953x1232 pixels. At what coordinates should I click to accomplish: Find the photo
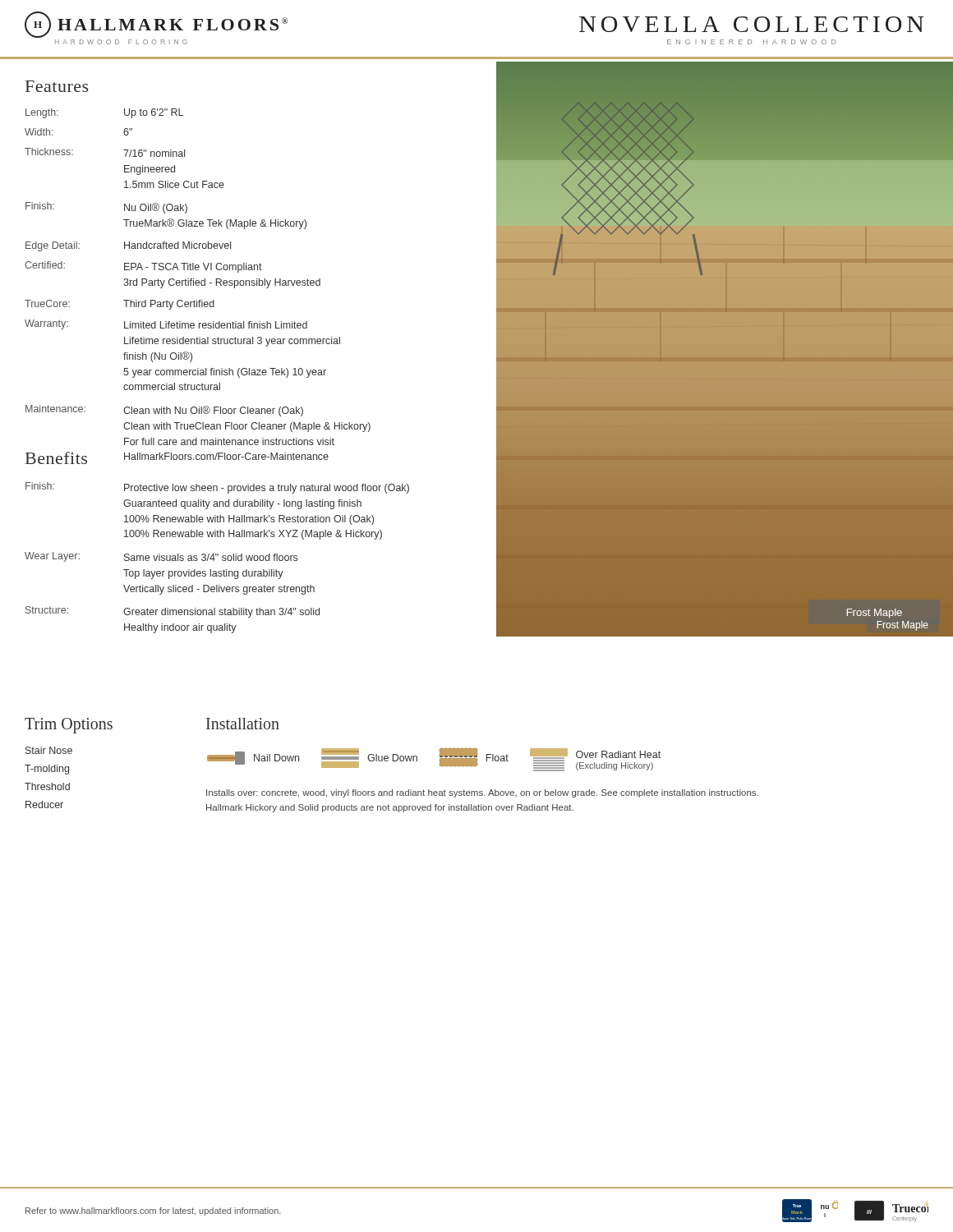[x=725, y=349]
